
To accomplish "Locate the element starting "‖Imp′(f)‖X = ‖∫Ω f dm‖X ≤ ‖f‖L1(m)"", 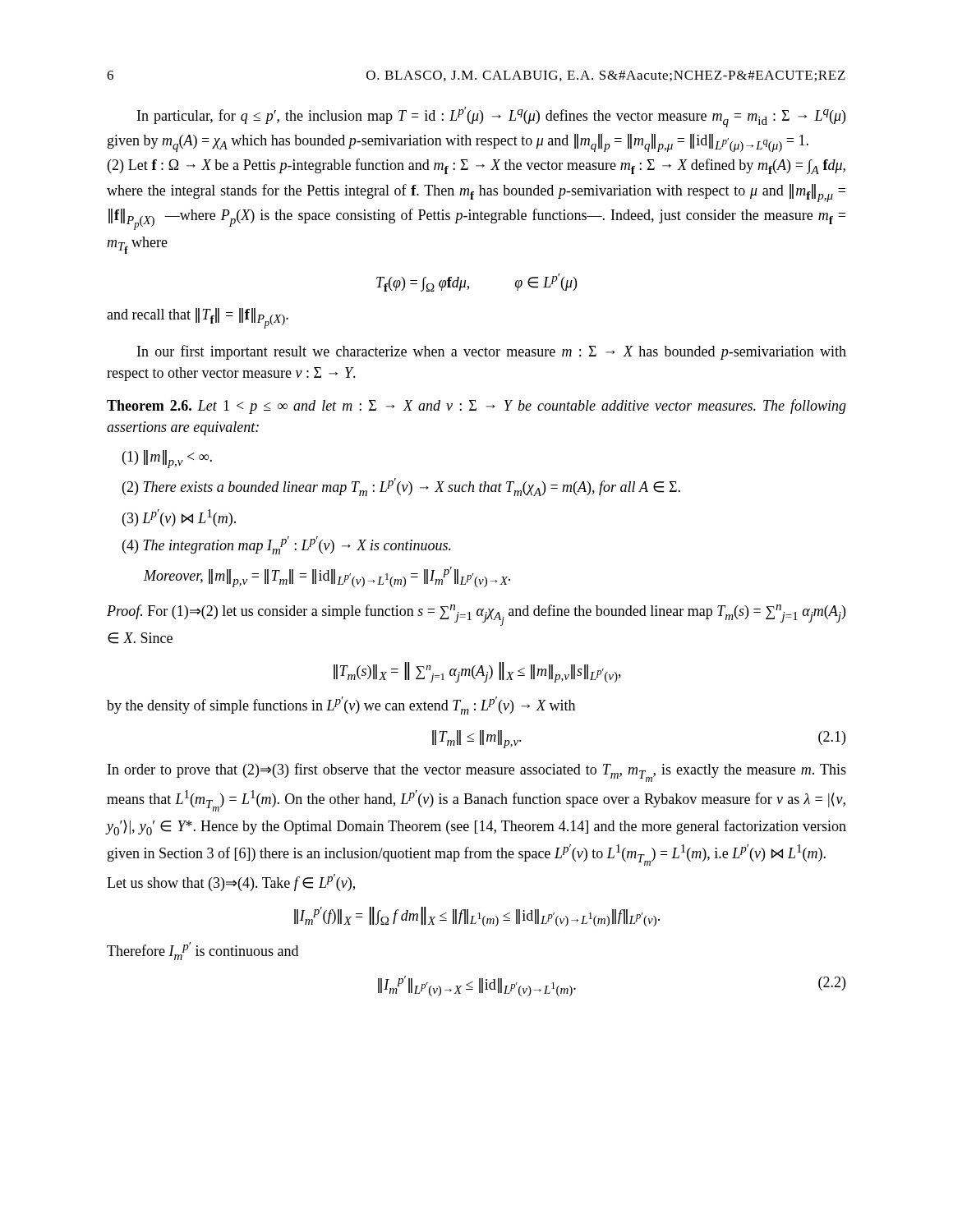I will 476,915.
